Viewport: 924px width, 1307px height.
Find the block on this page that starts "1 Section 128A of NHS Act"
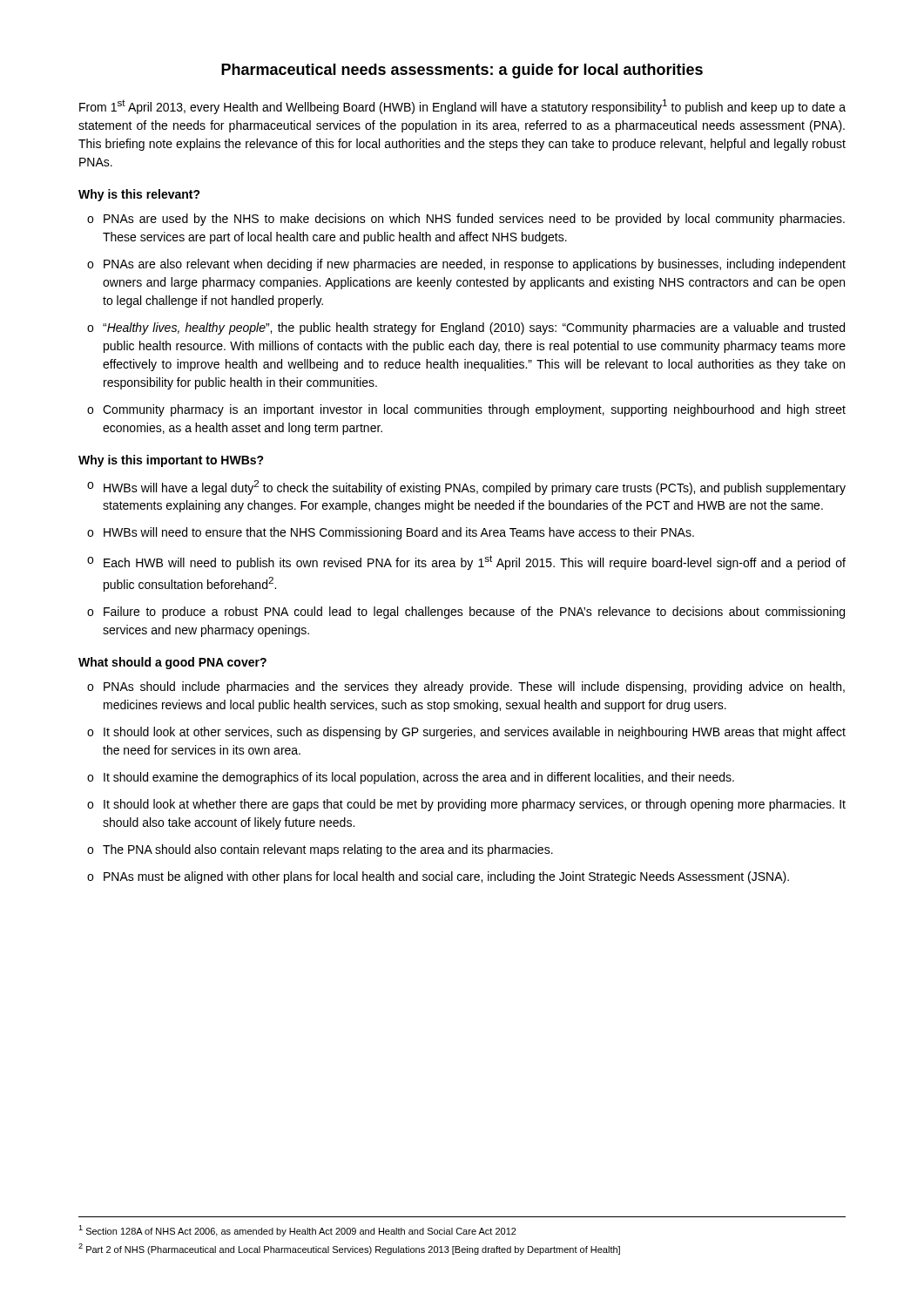click(462, 1239)
